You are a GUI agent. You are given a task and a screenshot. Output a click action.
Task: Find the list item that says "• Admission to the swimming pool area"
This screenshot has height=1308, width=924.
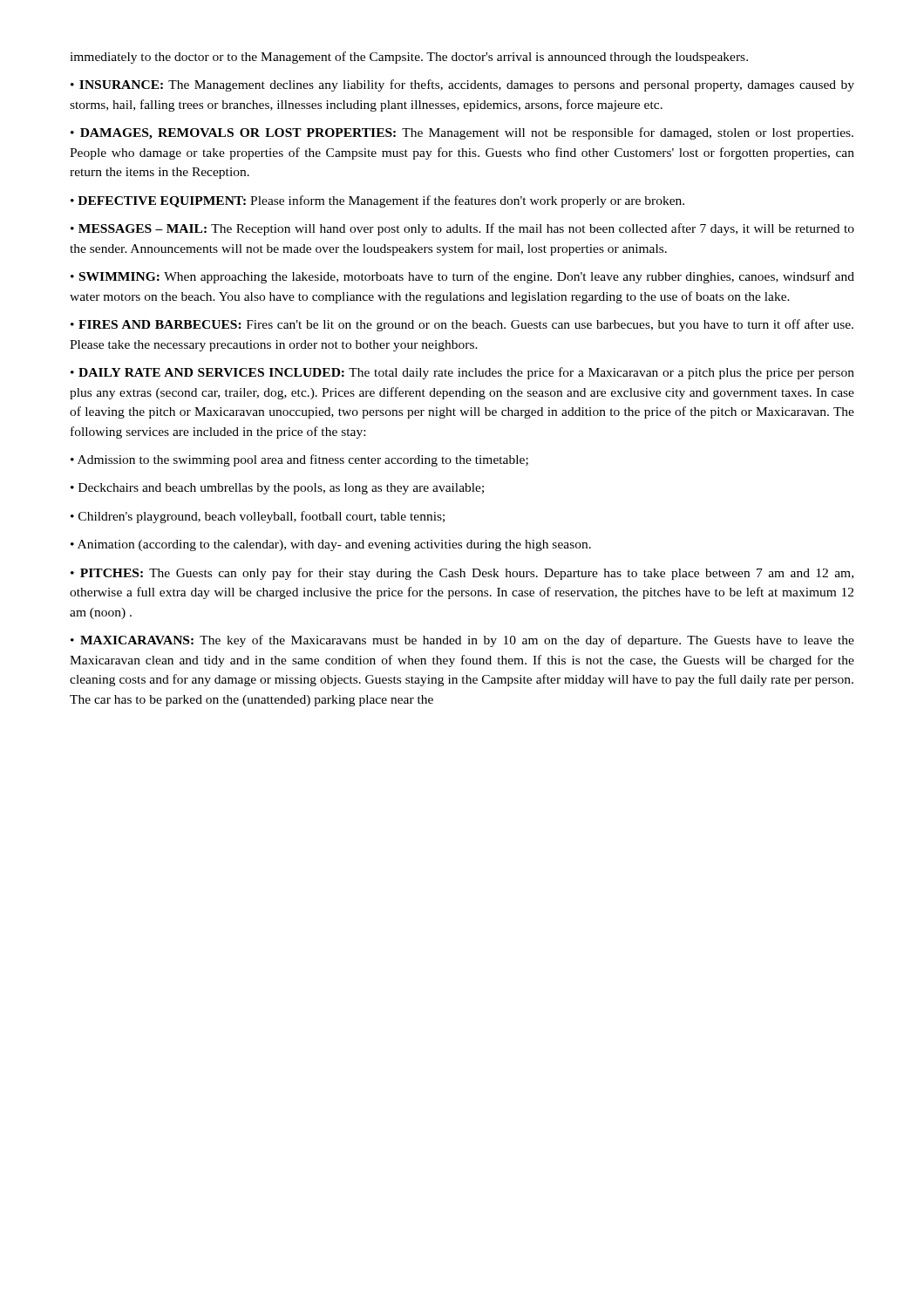(299, 459)
